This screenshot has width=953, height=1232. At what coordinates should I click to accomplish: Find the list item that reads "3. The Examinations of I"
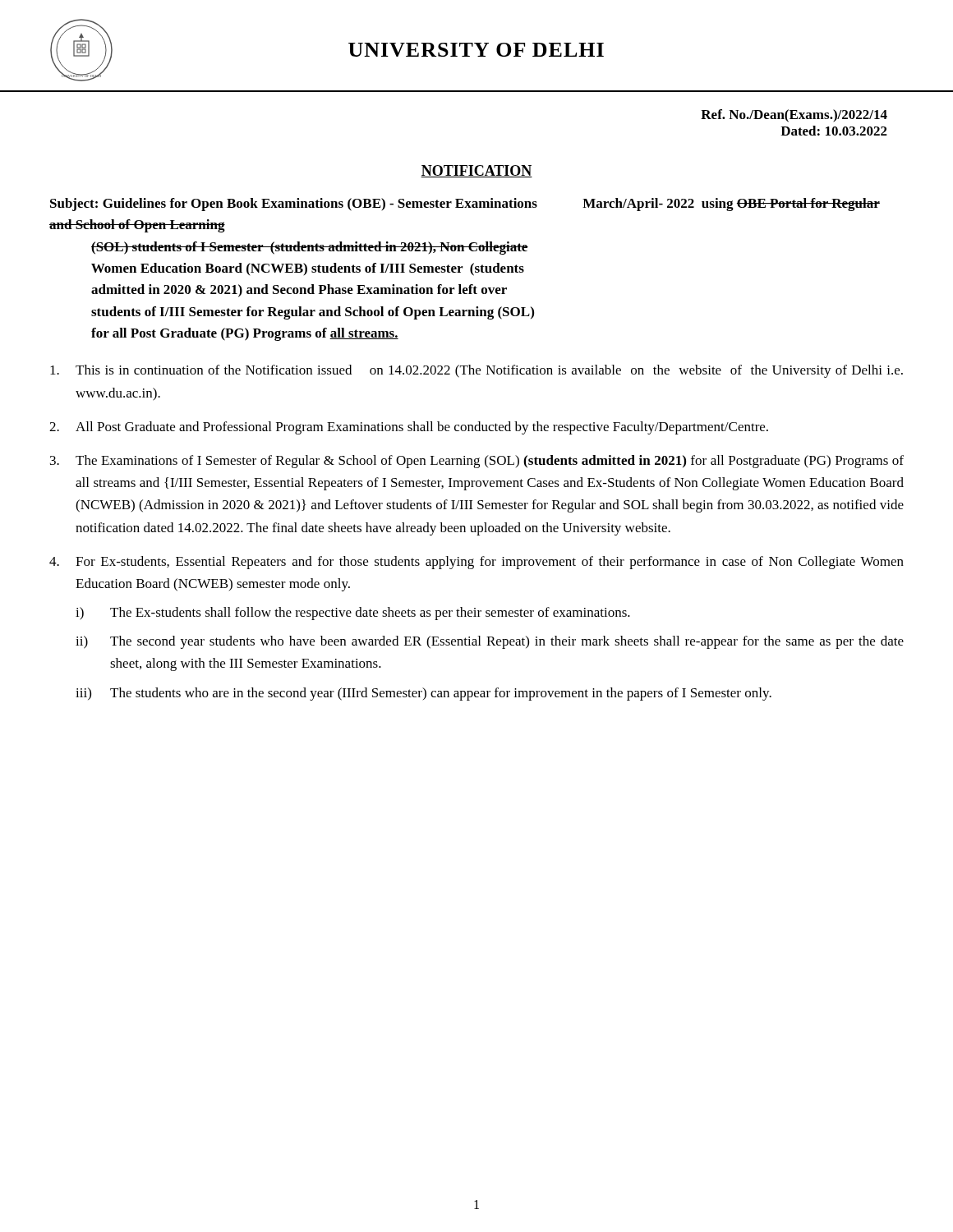click(476, 494)
